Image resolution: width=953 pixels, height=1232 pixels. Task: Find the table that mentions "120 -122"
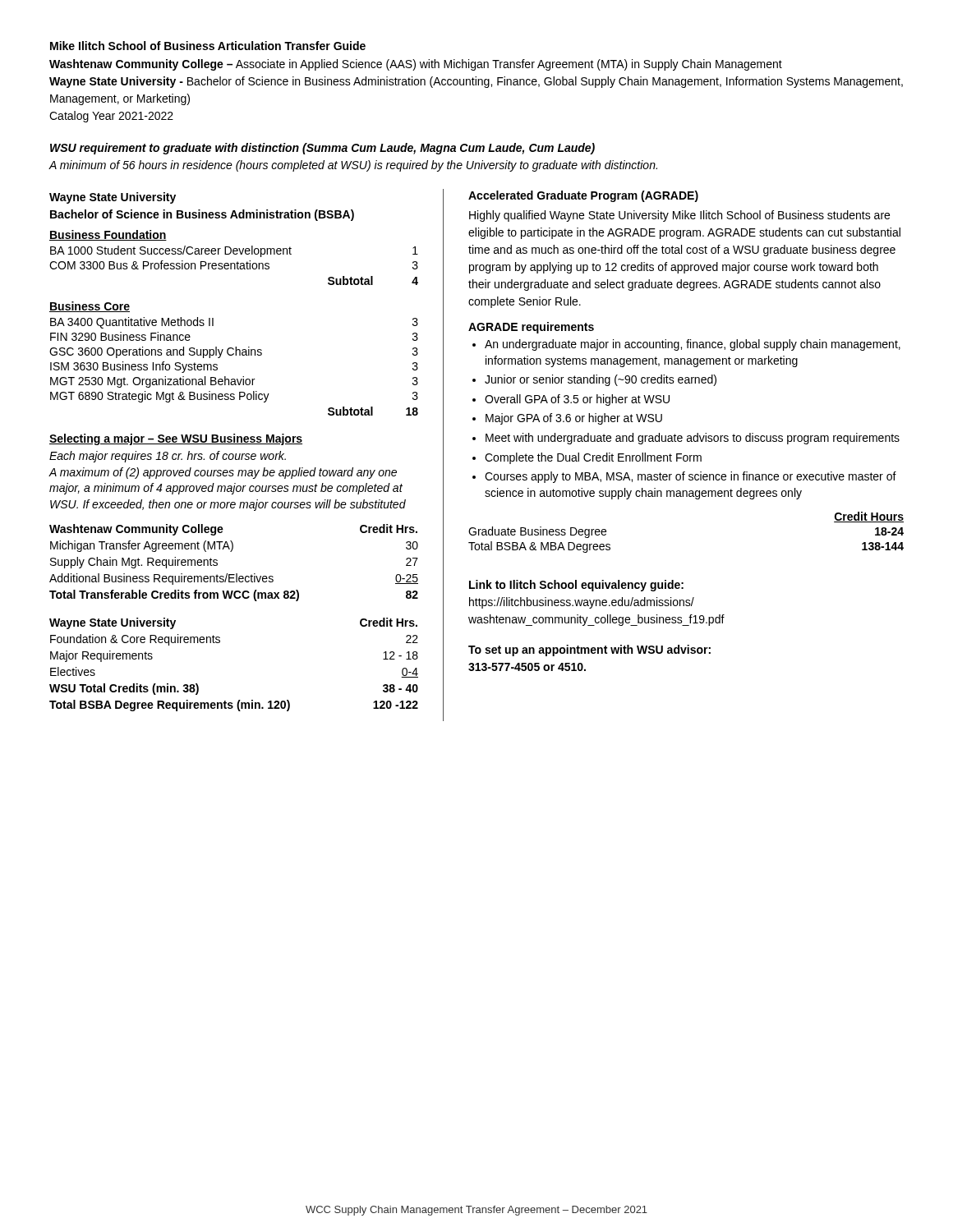tap(234, 664)
